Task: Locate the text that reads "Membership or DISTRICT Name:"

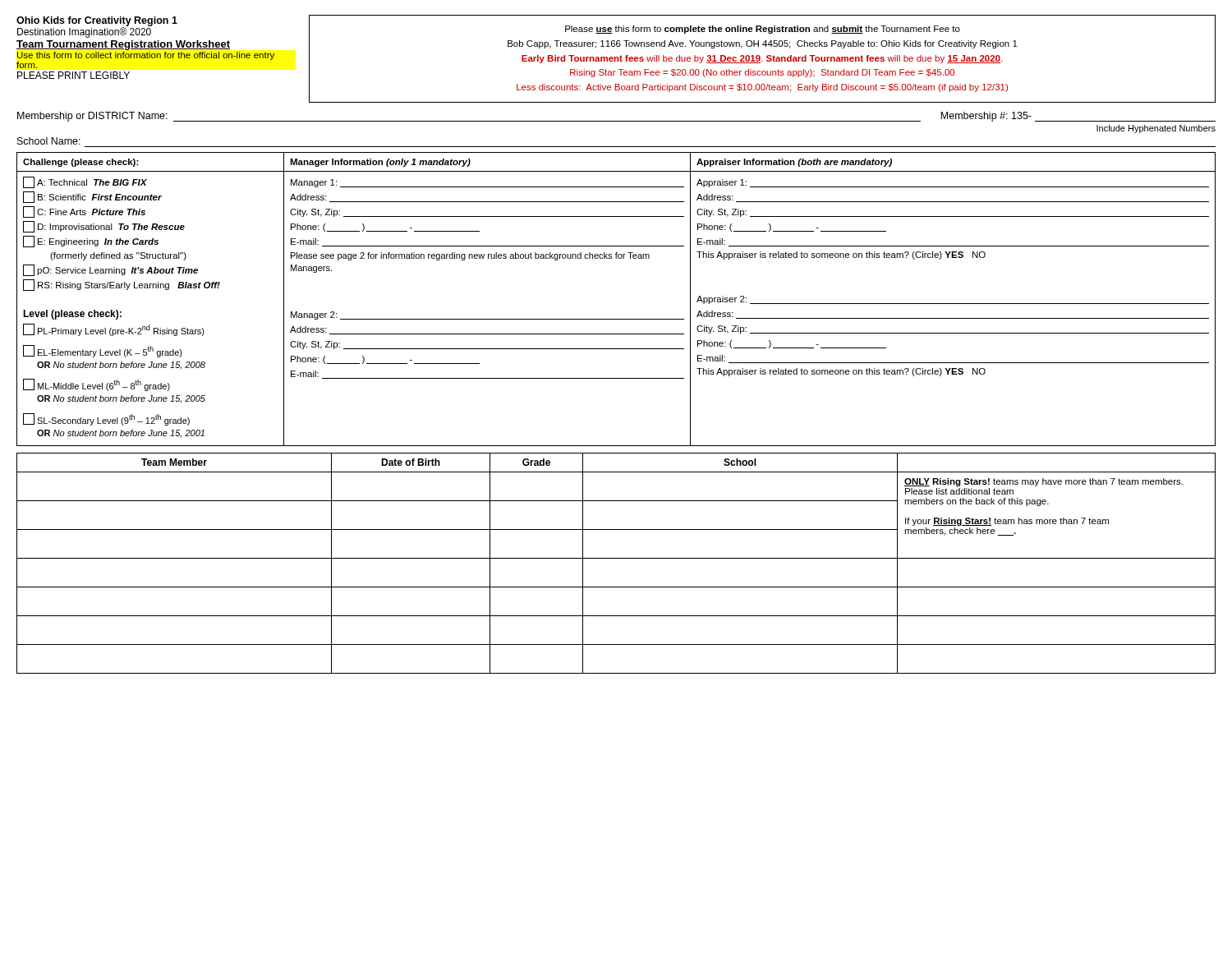Action: click(x=468, y=115)
